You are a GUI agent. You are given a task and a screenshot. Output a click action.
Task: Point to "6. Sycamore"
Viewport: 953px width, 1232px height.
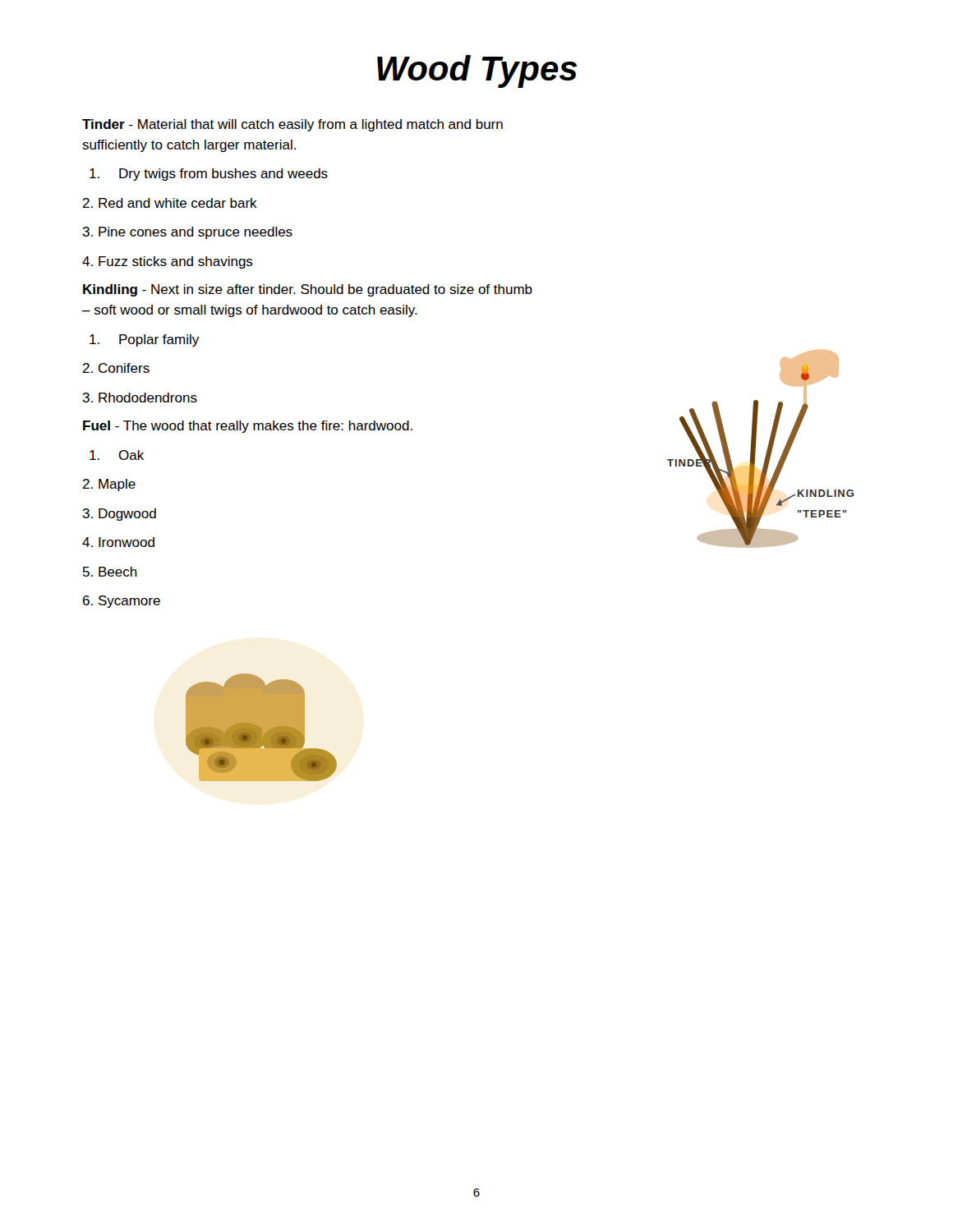click(x=121, y=601)
